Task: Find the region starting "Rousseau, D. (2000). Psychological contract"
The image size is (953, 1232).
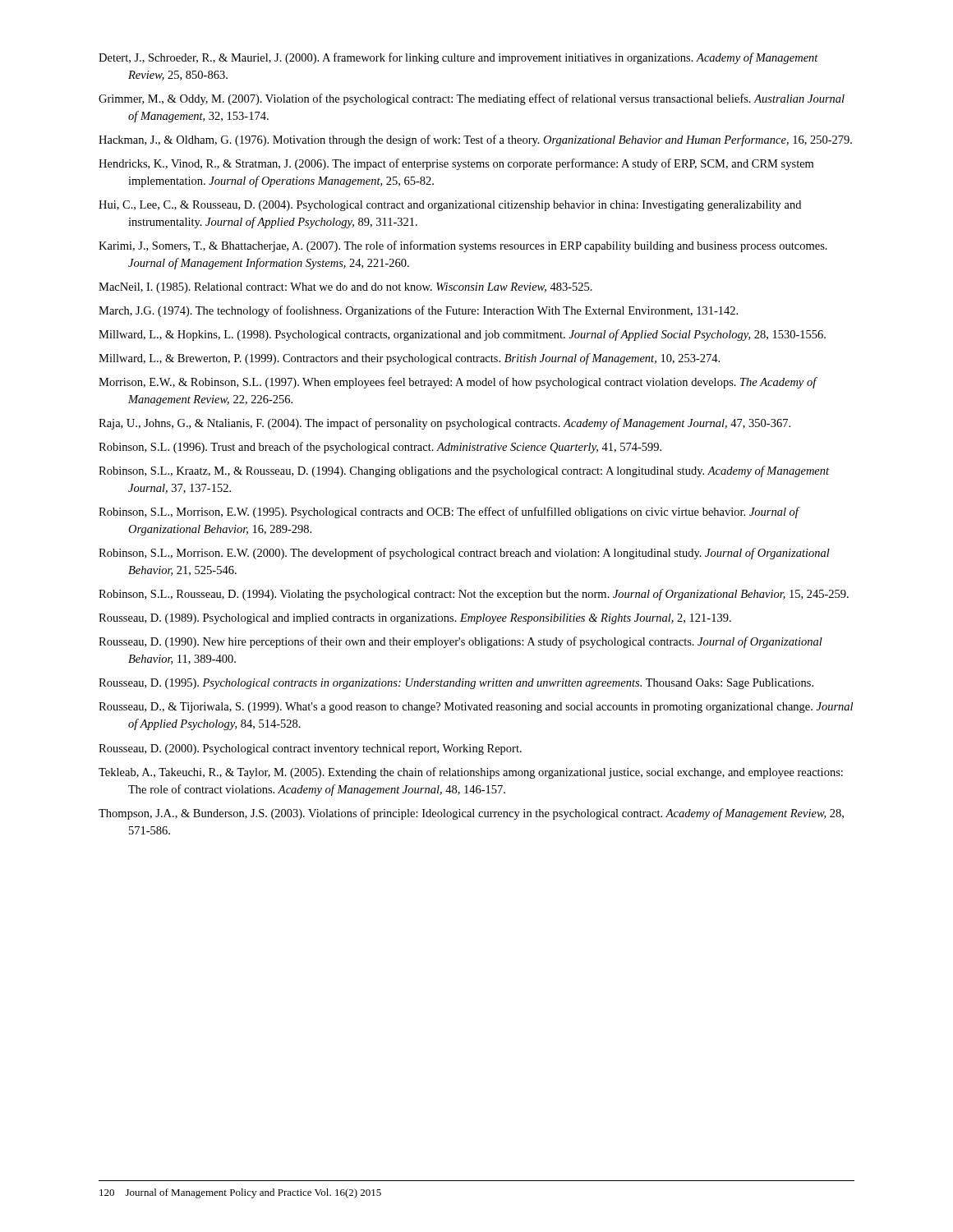Action: click(x=310, y=748)
